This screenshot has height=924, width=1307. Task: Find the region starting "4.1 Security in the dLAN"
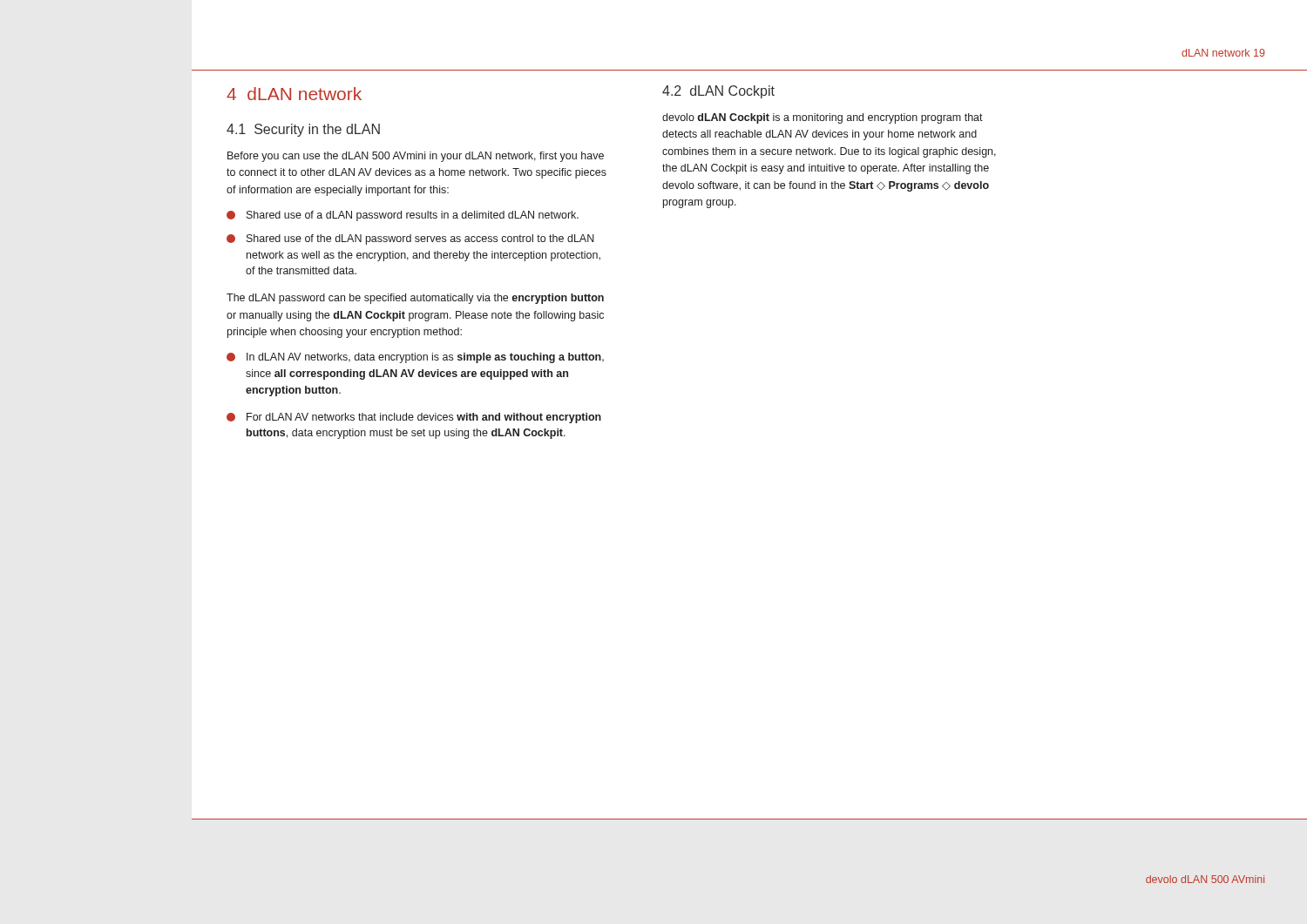point(304,129)
